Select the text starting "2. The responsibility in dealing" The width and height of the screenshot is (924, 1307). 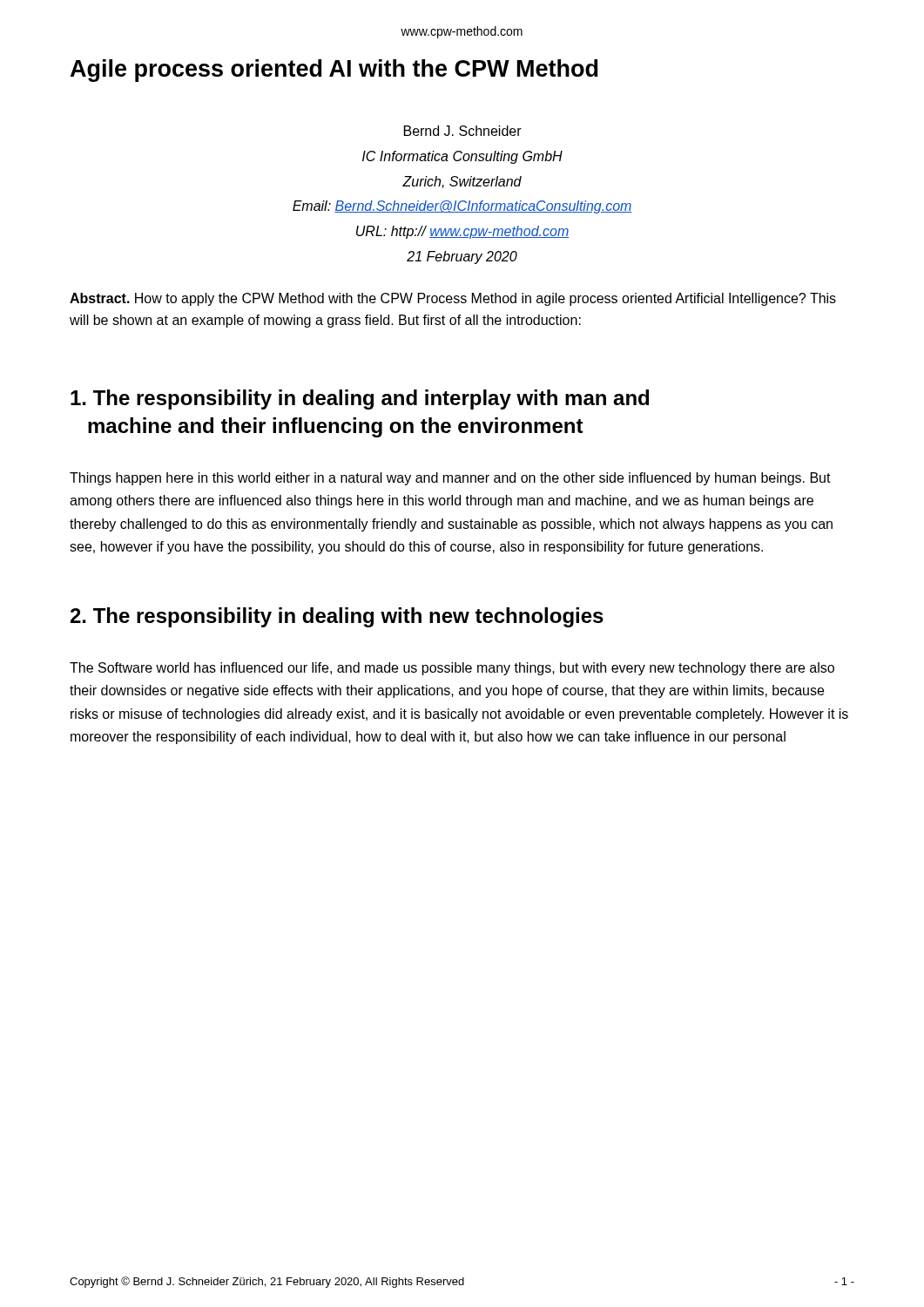pyautogui.click(x=337, y=616)
